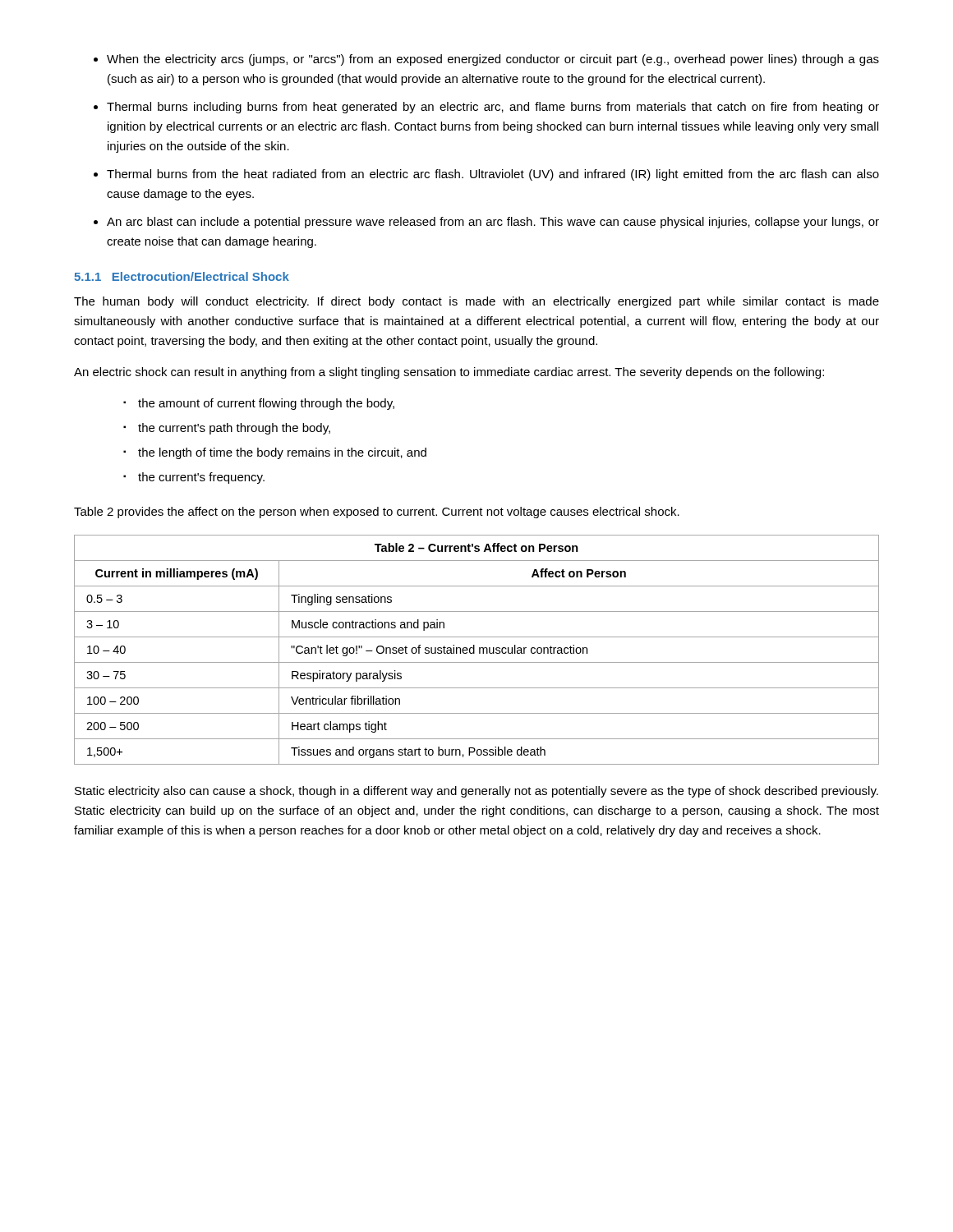Viewport: 953px width, 1232px height.
Task: Select the list item with the text "An arc blast can include a potential"
Action: click(x=493, y=231)
